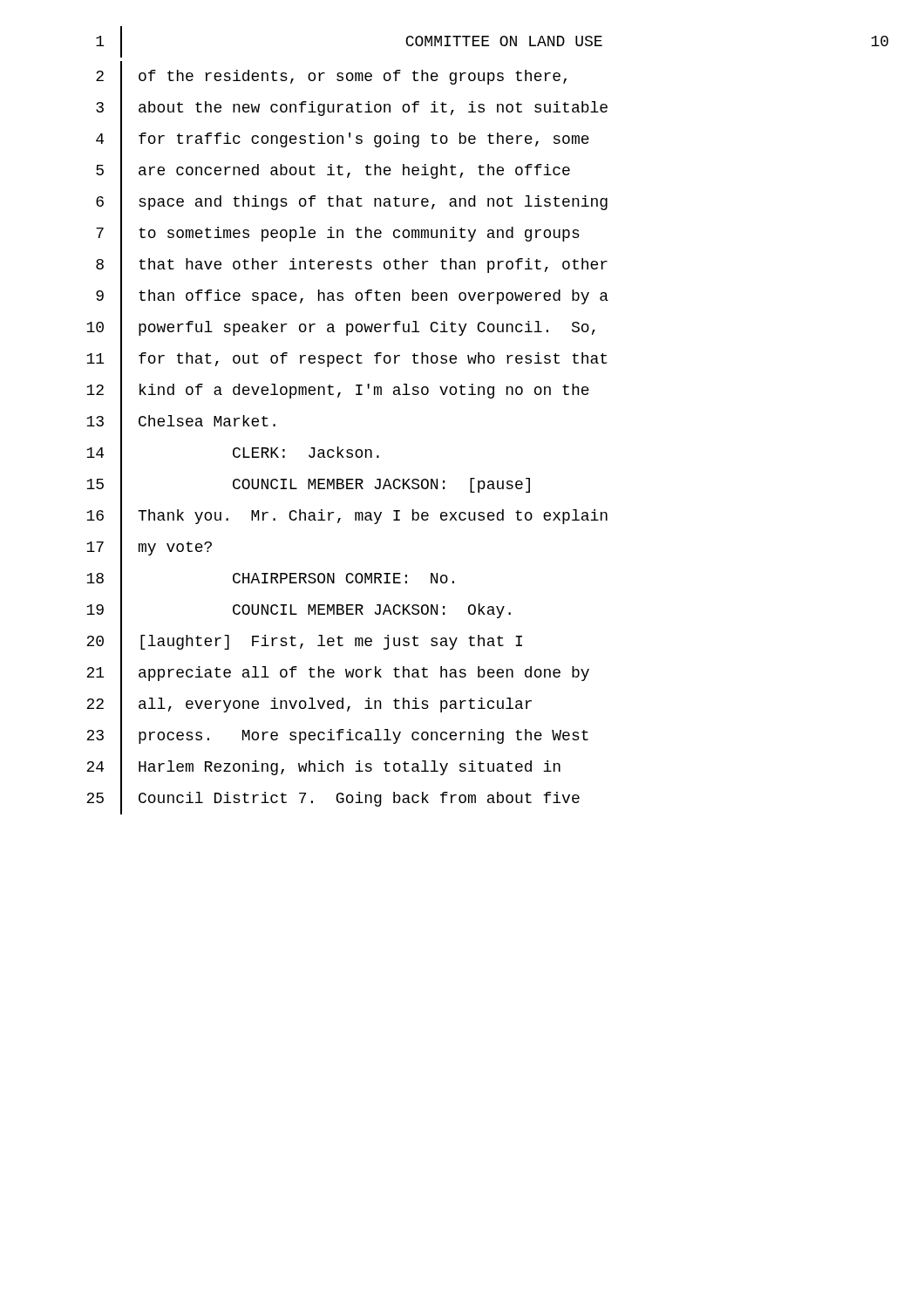Select the text starting "12 kind of a development, I'm also"
924x1308 pixels.
[x=471, y=391]
